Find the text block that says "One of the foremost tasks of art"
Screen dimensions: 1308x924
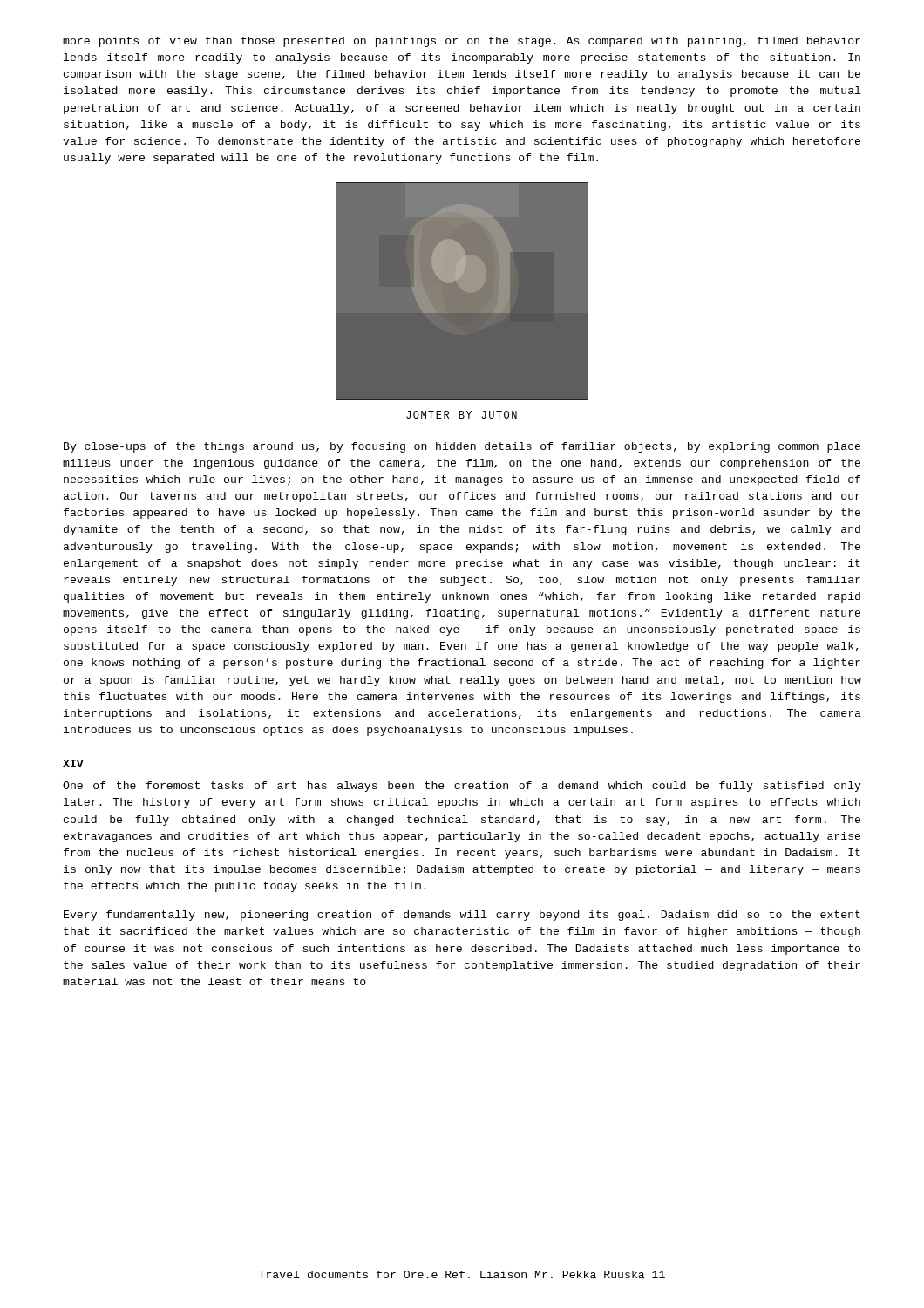(x=462, y=836)
